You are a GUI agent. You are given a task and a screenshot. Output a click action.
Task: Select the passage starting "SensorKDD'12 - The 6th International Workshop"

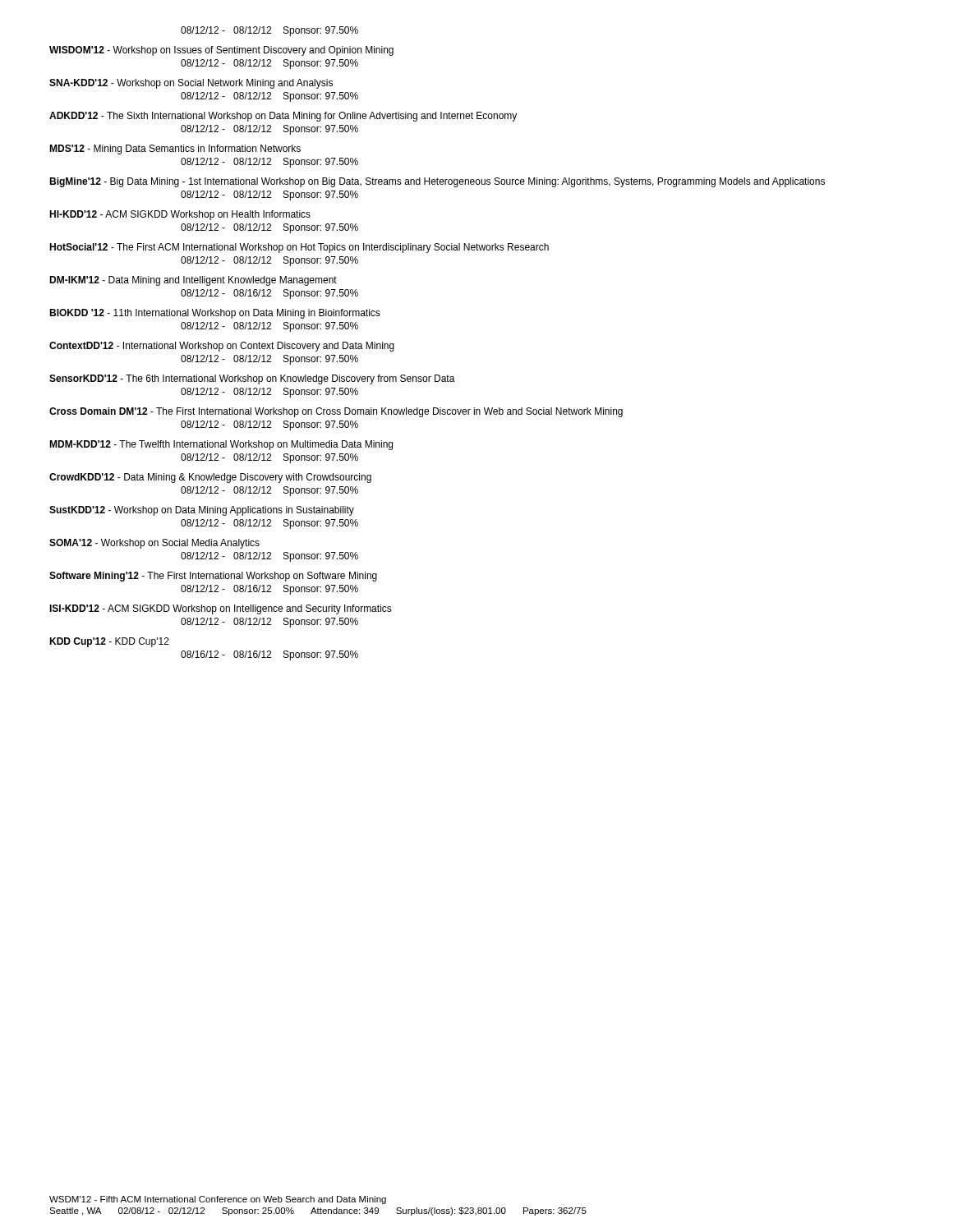[252, 379]
